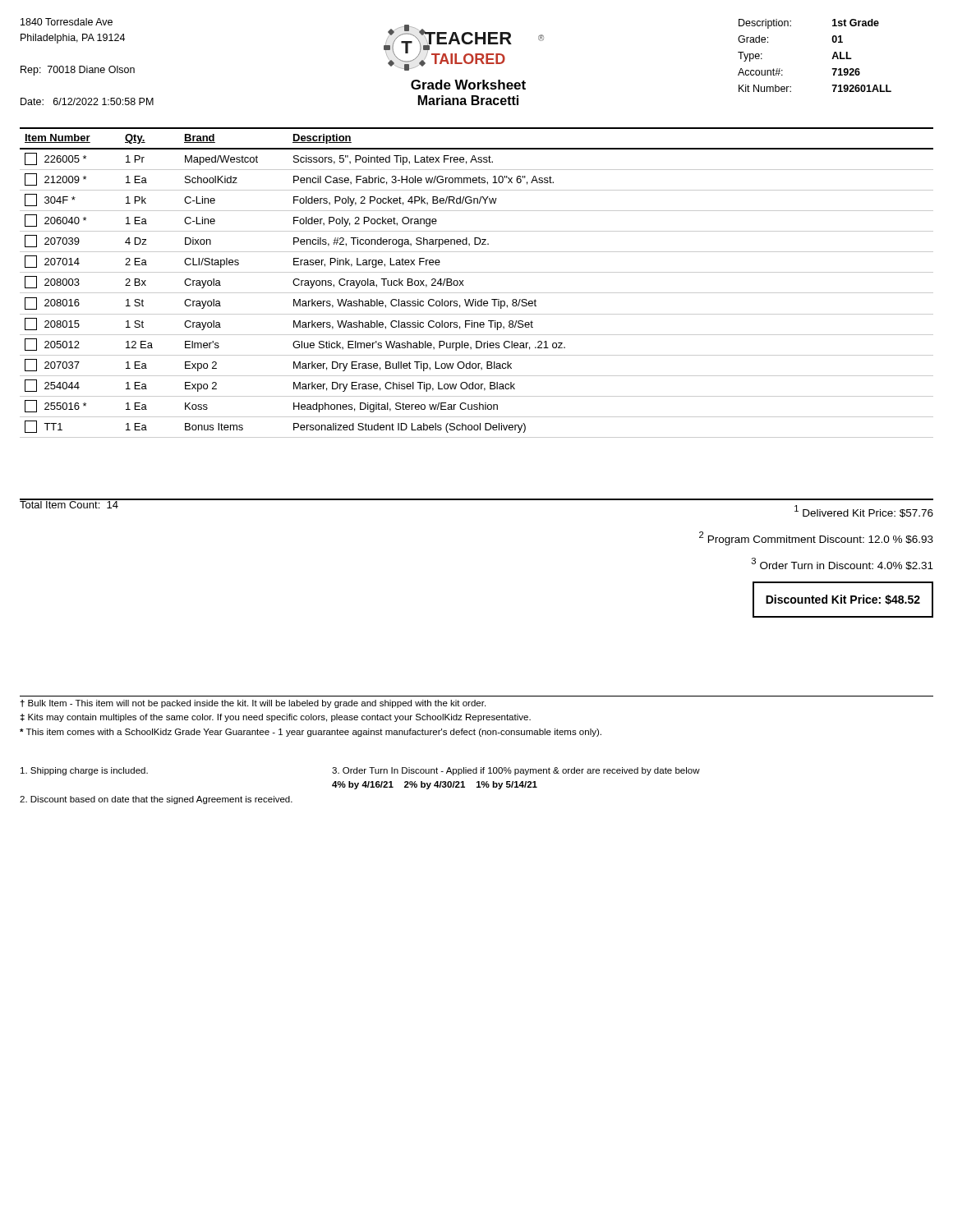Click the passage that begins "1 Delivered Kit"
The image size is (953, 1232).
tap(864, 511)
